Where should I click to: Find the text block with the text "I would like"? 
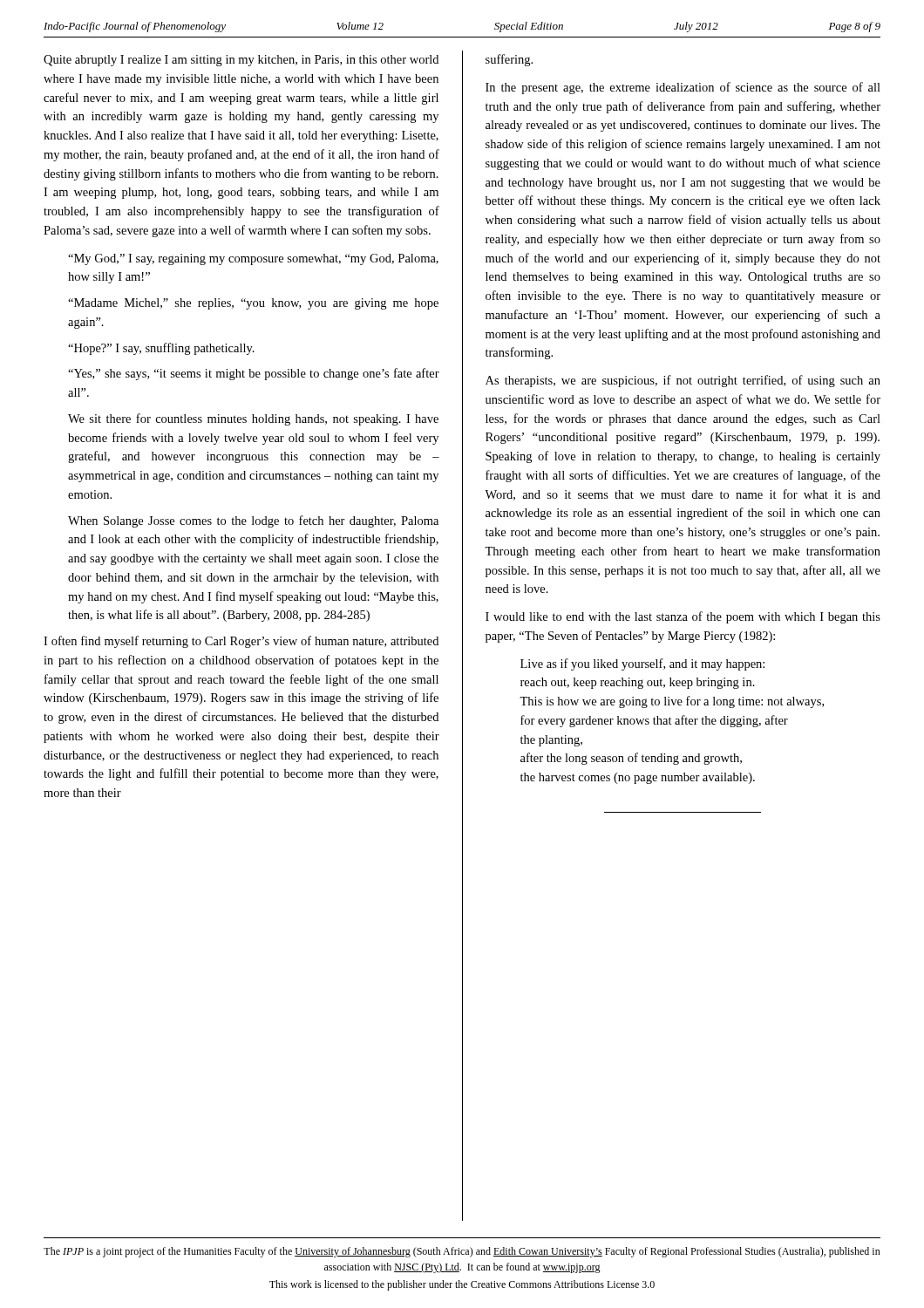click(683, 627)
